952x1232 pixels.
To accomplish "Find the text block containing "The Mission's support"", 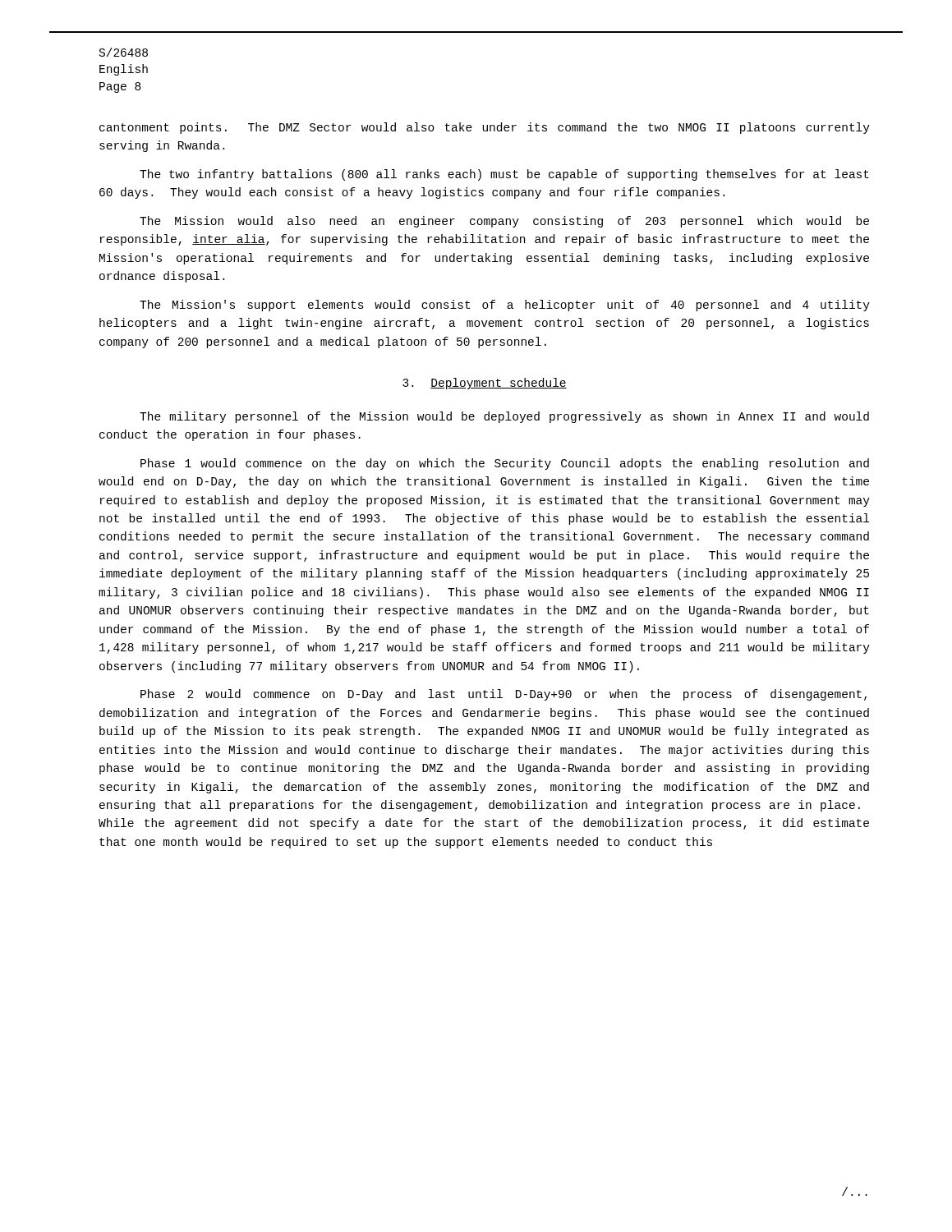I will 484,324.
